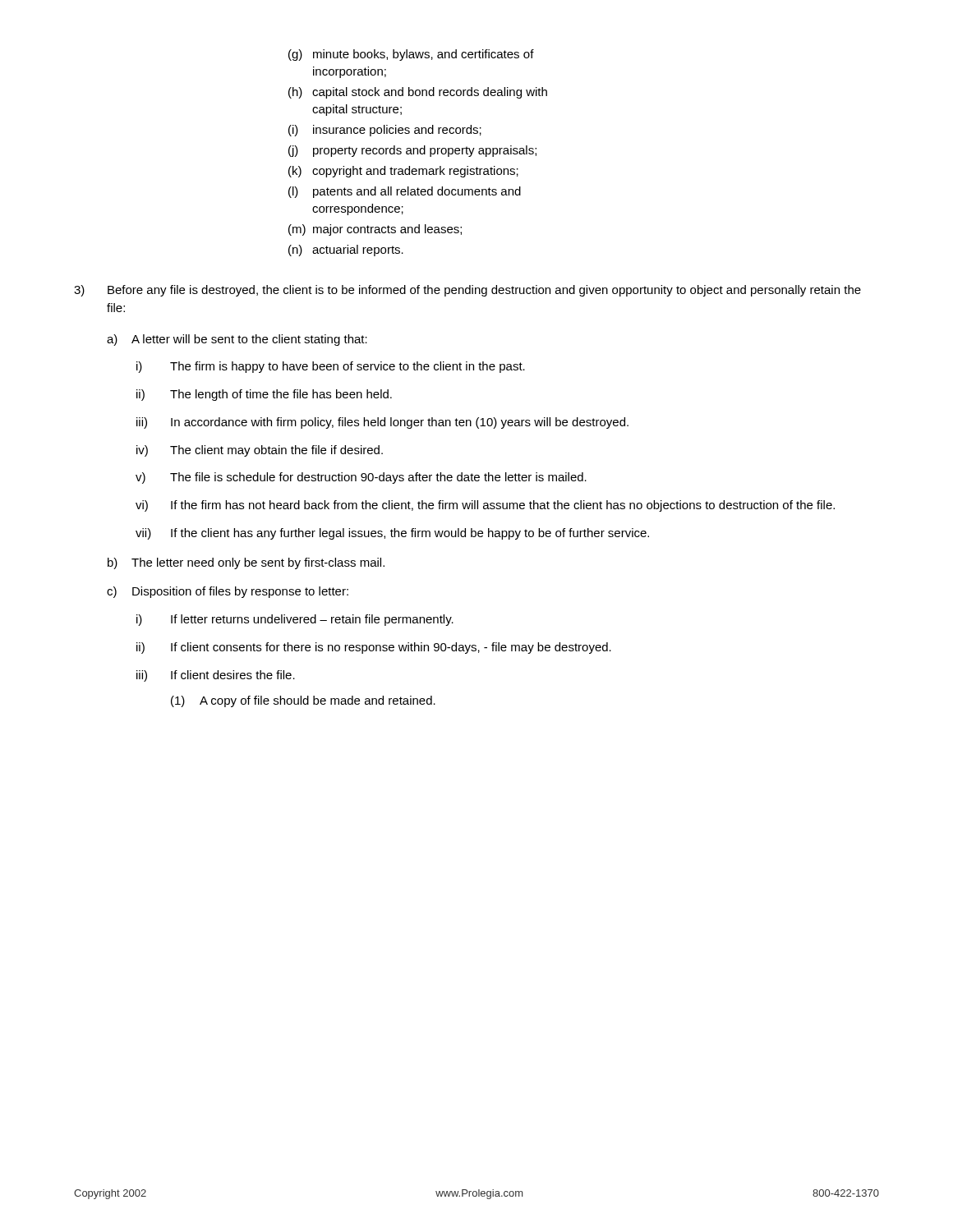Click the passage that begins "vii) If the client has"
This screenshot has height=1232, width=953.
point(507,533)
